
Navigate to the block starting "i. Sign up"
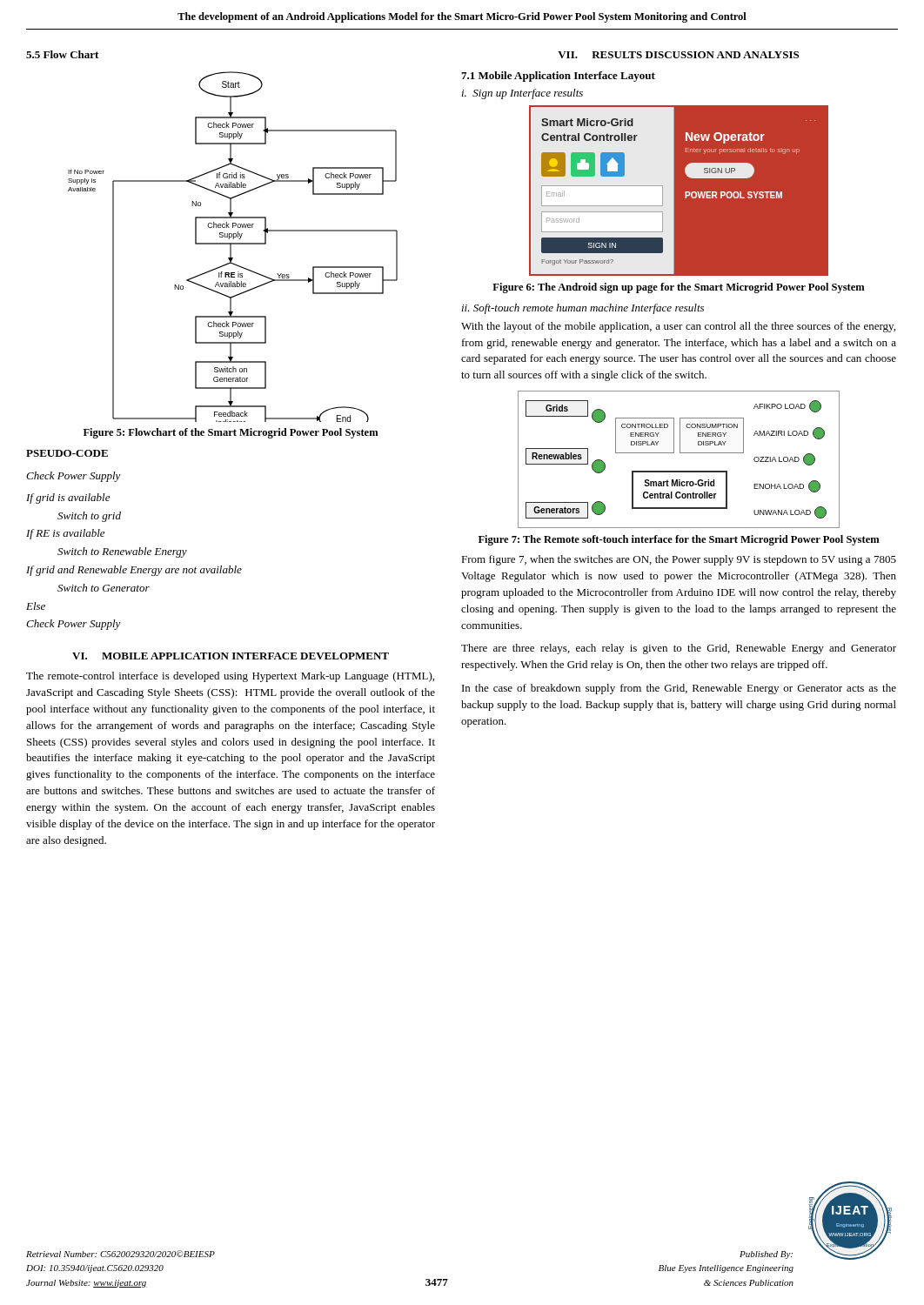(x=522, y=93)
